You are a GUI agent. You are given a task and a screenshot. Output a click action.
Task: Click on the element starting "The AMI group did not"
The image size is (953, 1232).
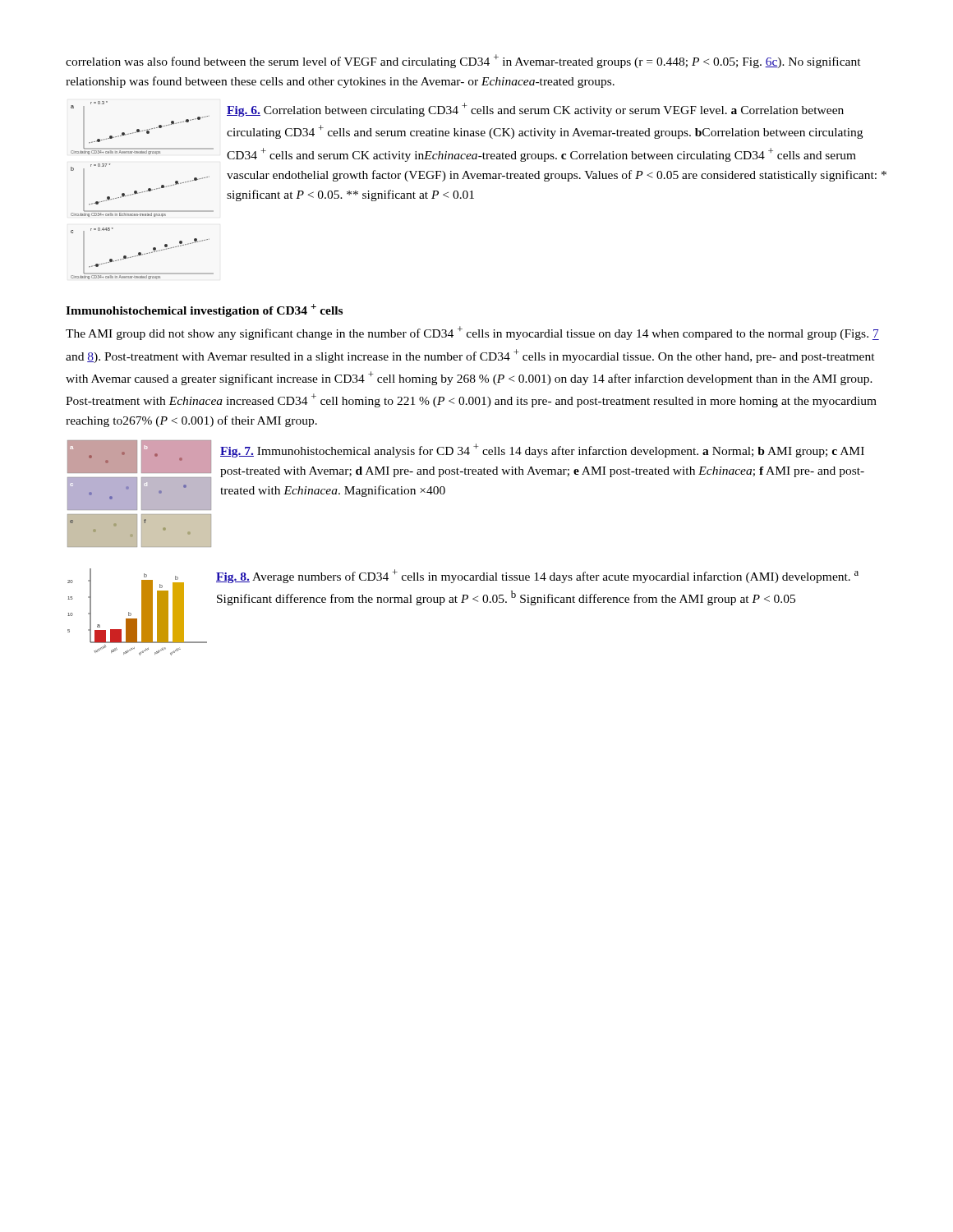pyautogui.click(x=472, y=375)
